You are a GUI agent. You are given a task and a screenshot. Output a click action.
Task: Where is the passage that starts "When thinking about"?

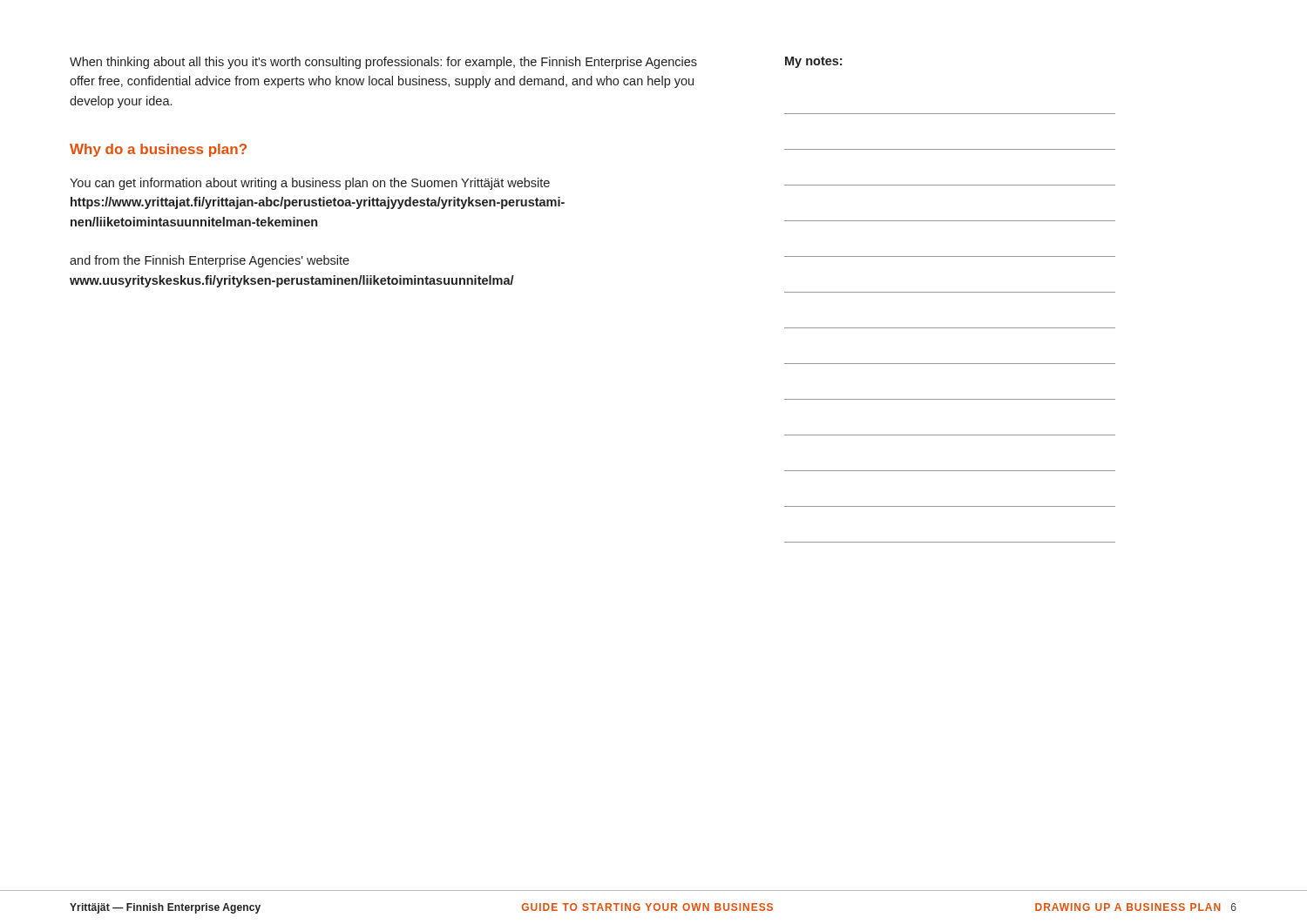(x=383, y=81)
